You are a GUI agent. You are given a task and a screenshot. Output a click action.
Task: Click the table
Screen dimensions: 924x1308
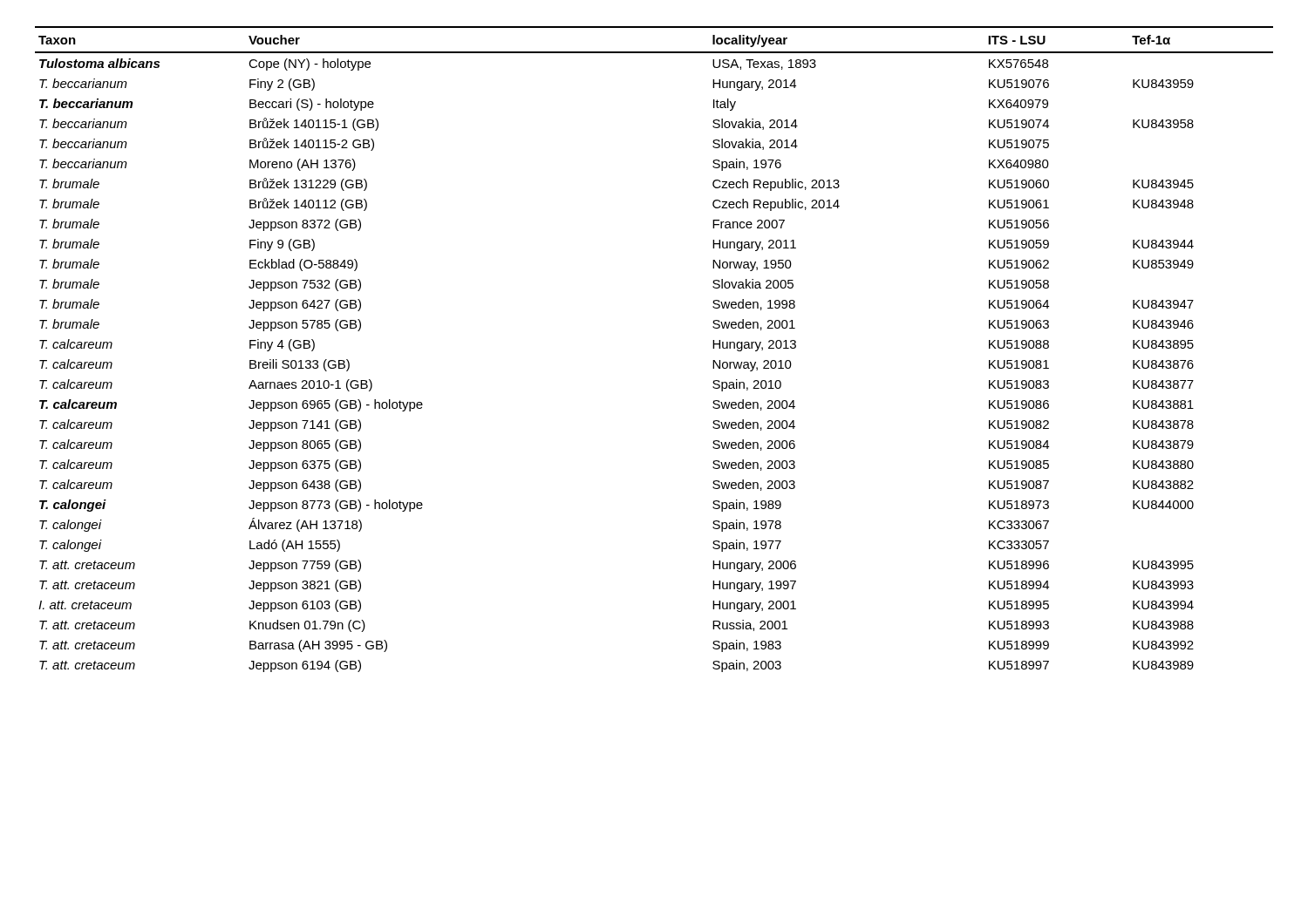654,350
